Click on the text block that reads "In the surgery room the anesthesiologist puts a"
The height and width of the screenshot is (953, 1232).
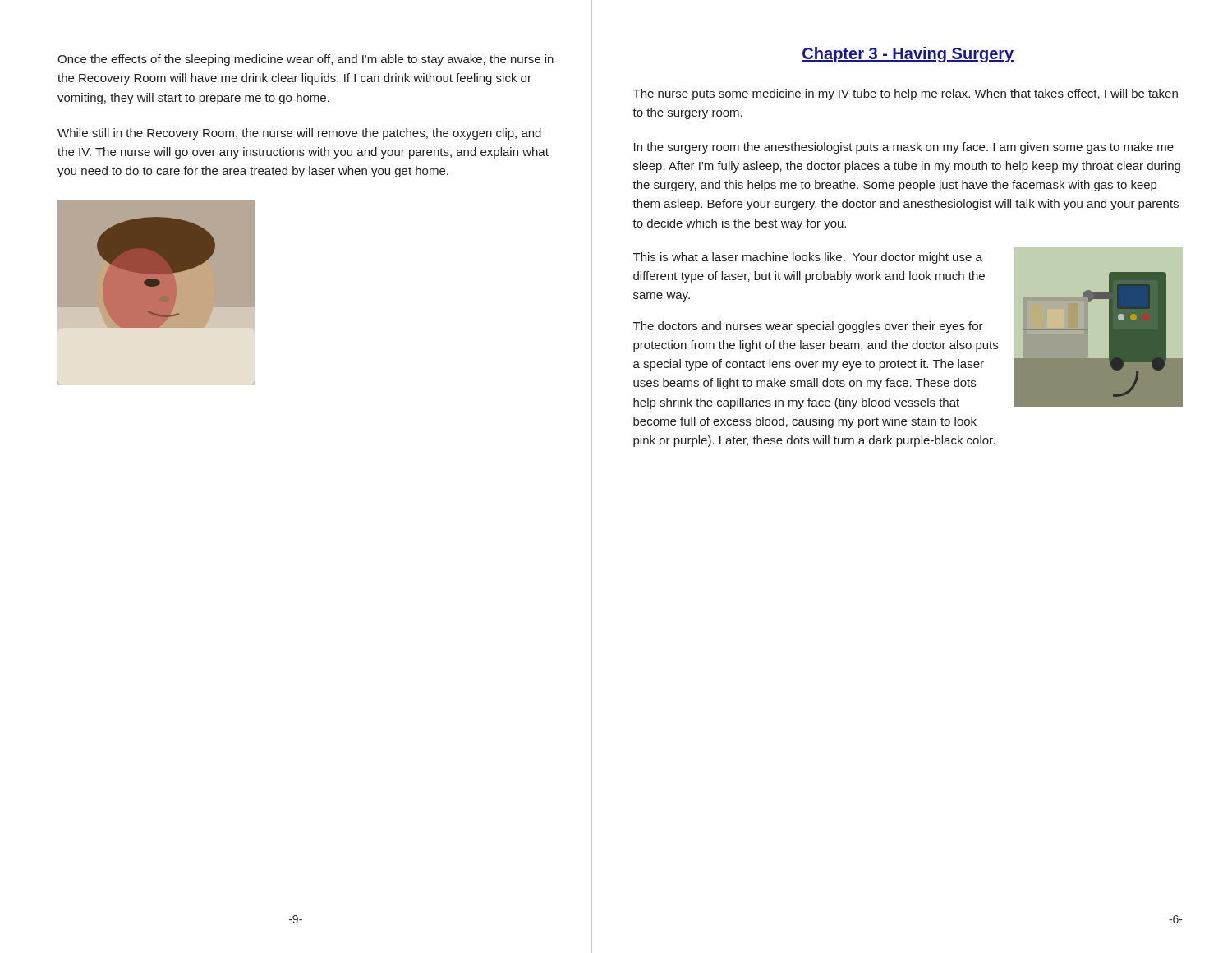pyautogui.click(x=907, y=184)
